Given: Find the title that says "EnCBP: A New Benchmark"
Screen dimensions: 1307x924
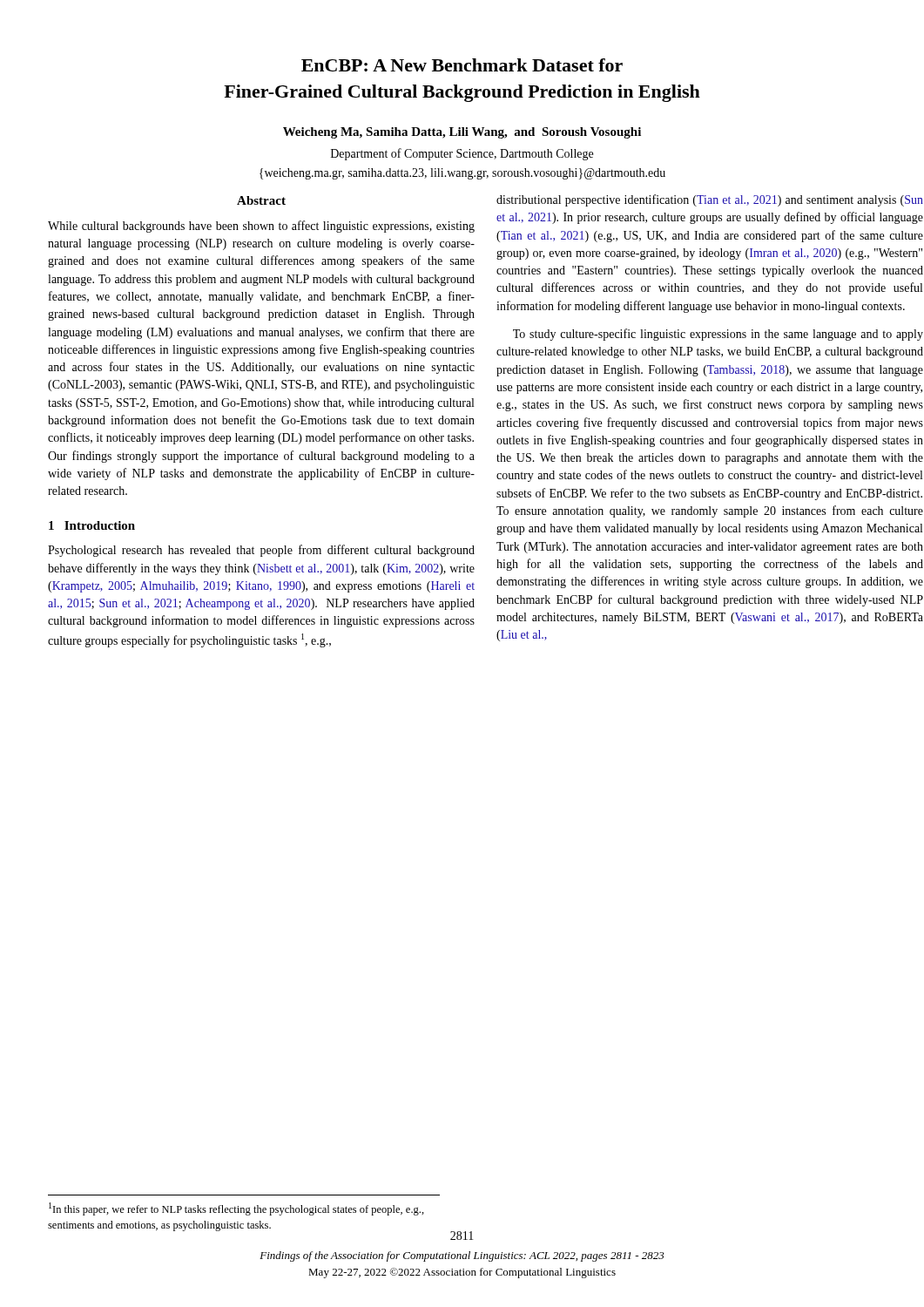Looking at the screenshot, I should 462,78.
